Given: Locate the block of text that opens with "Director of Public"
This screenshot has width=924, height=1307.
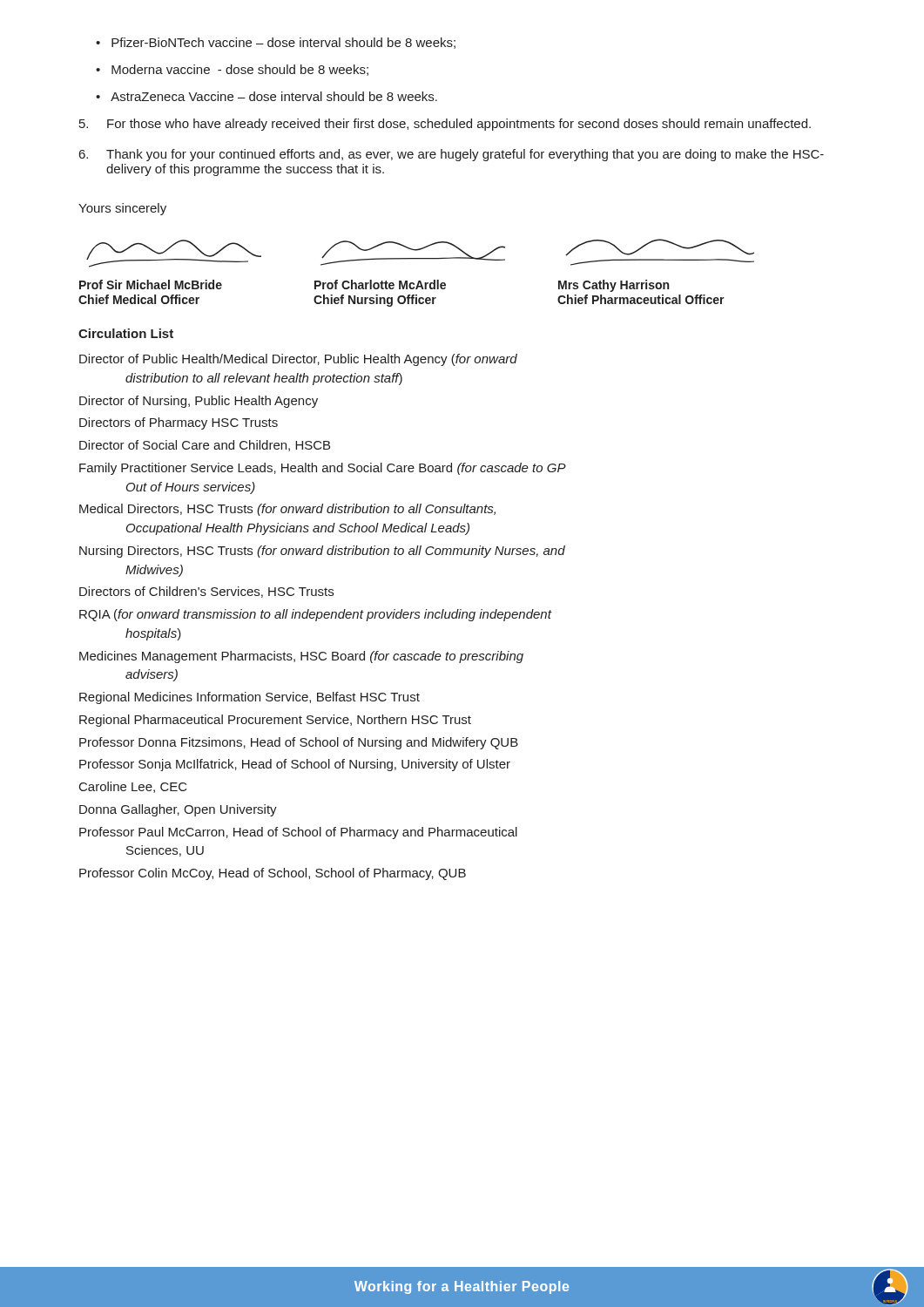Looking at the screenshot, I should (x=298, y=359).
